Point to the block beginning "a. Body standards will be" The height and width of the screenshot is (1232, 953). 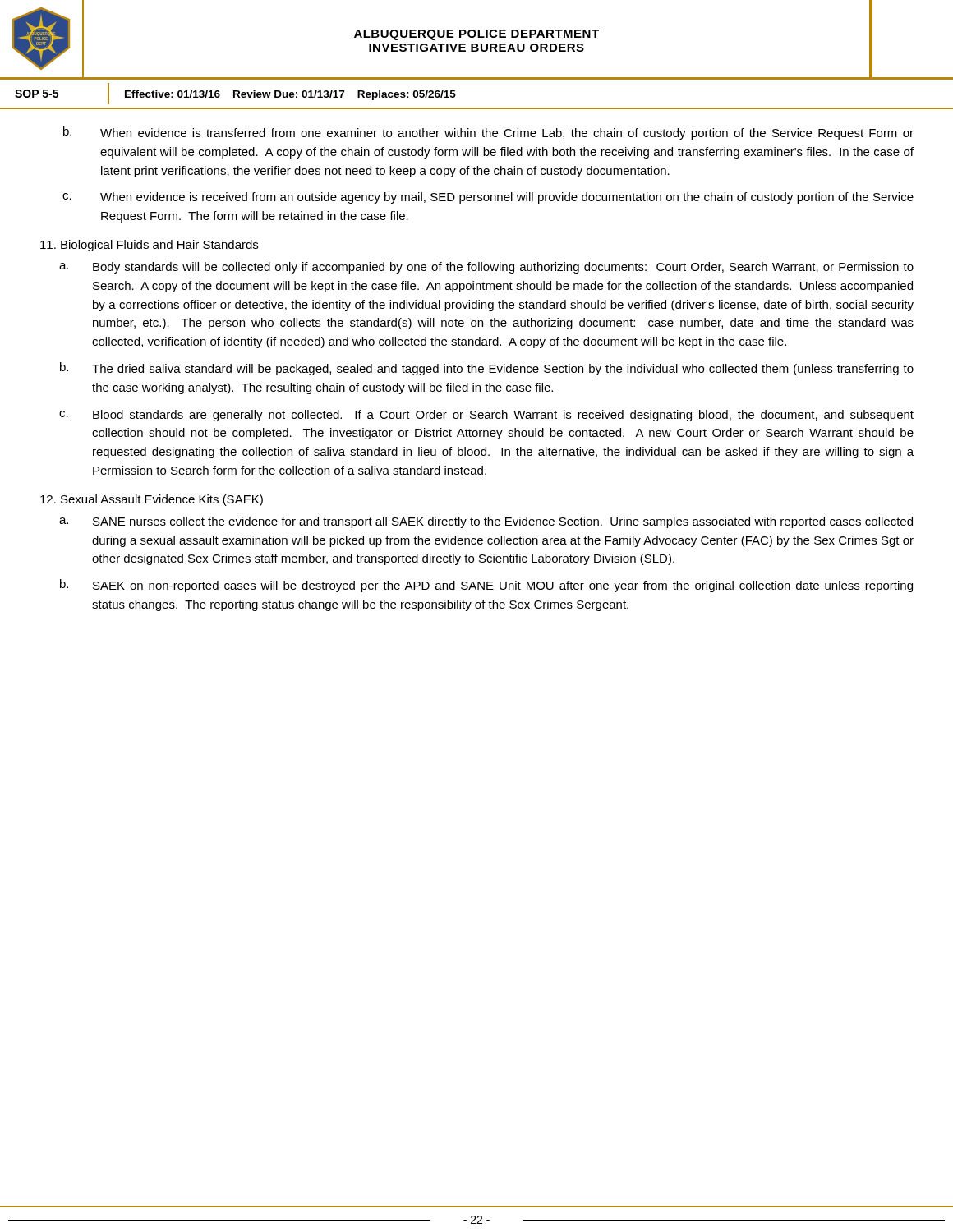pos(486,305)
